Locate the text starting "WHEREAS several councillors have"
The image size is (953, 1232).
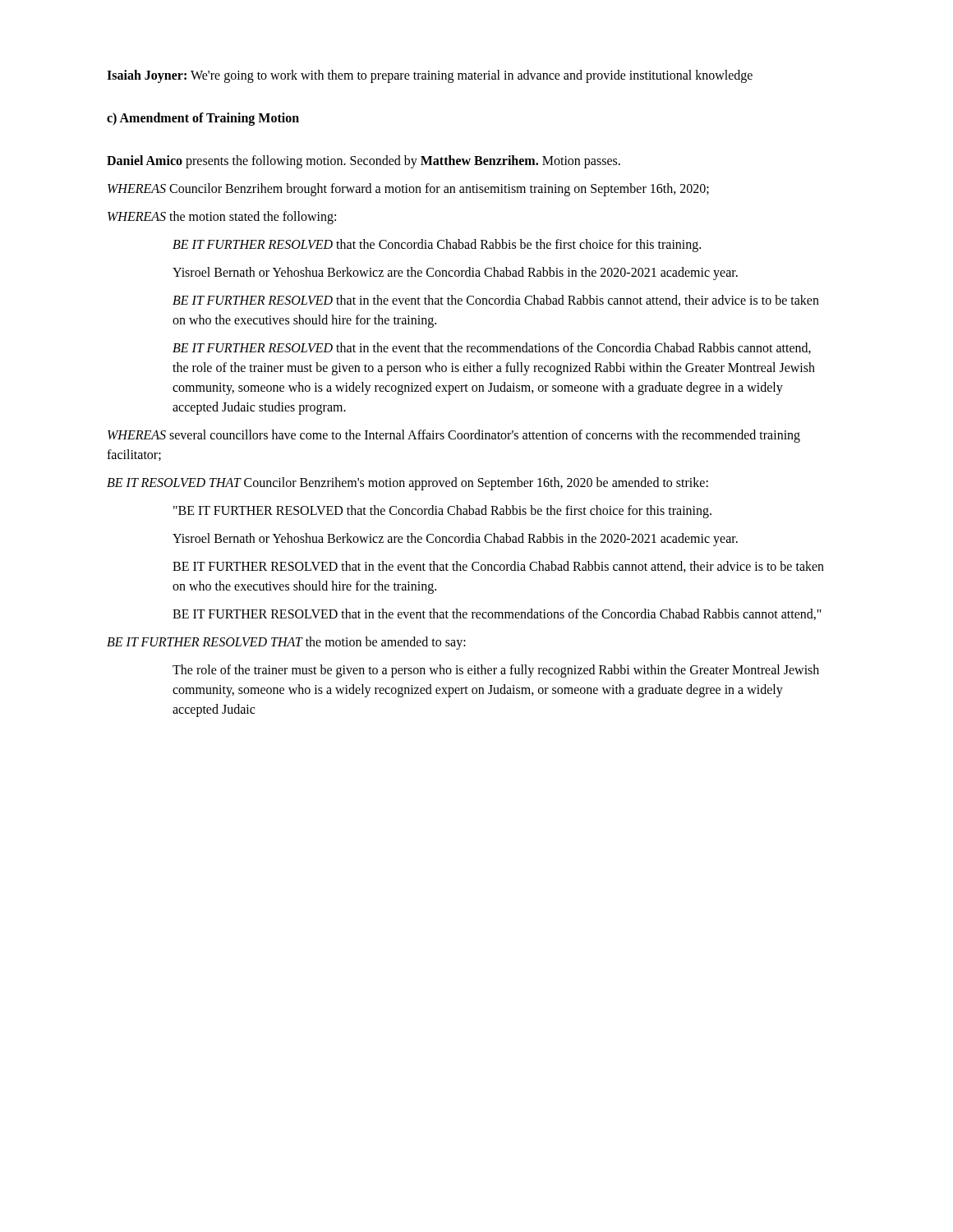coord(476,445)
